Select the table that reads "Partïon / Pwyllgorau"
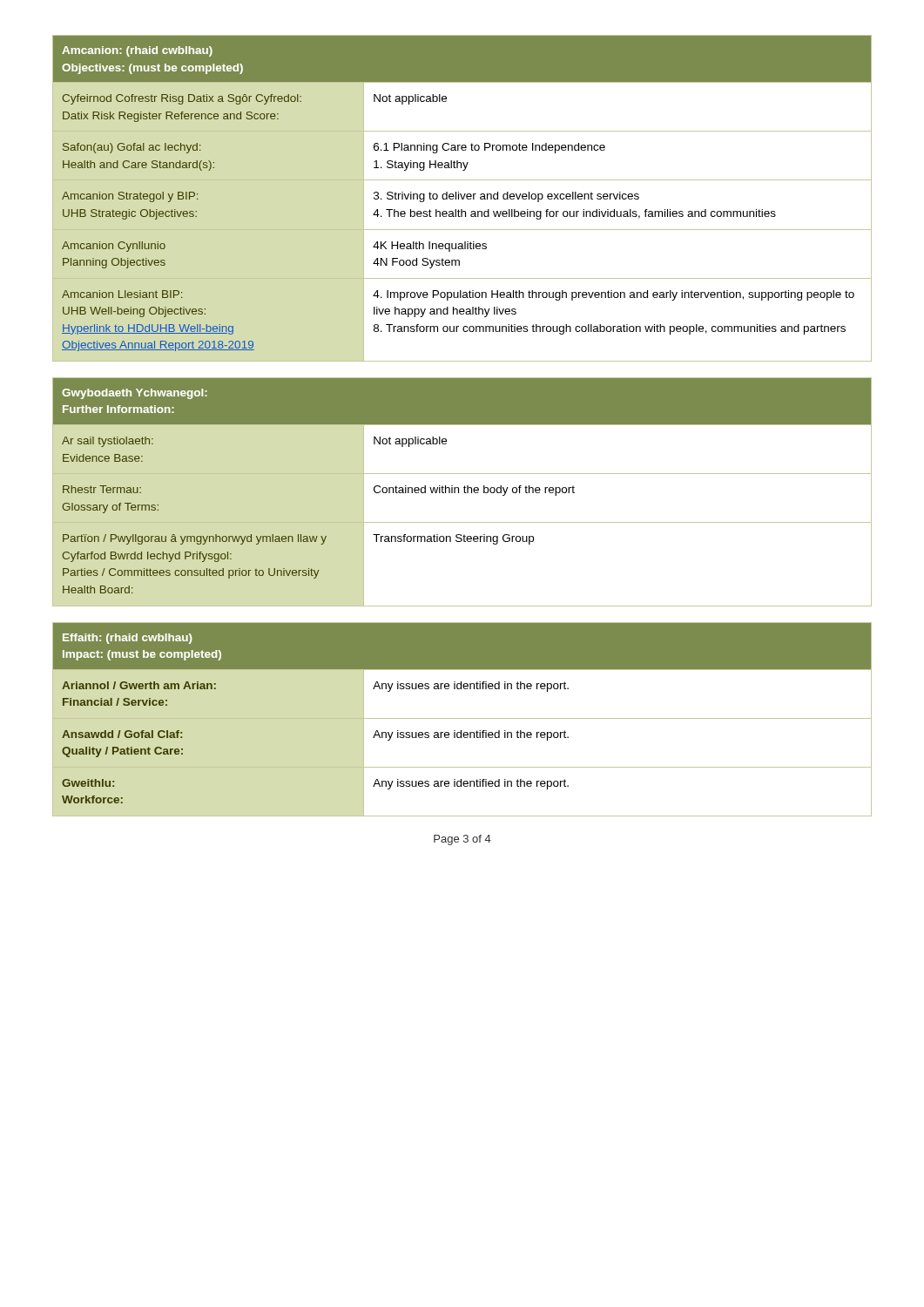924x1307 pixels. [x=462, y=492]
